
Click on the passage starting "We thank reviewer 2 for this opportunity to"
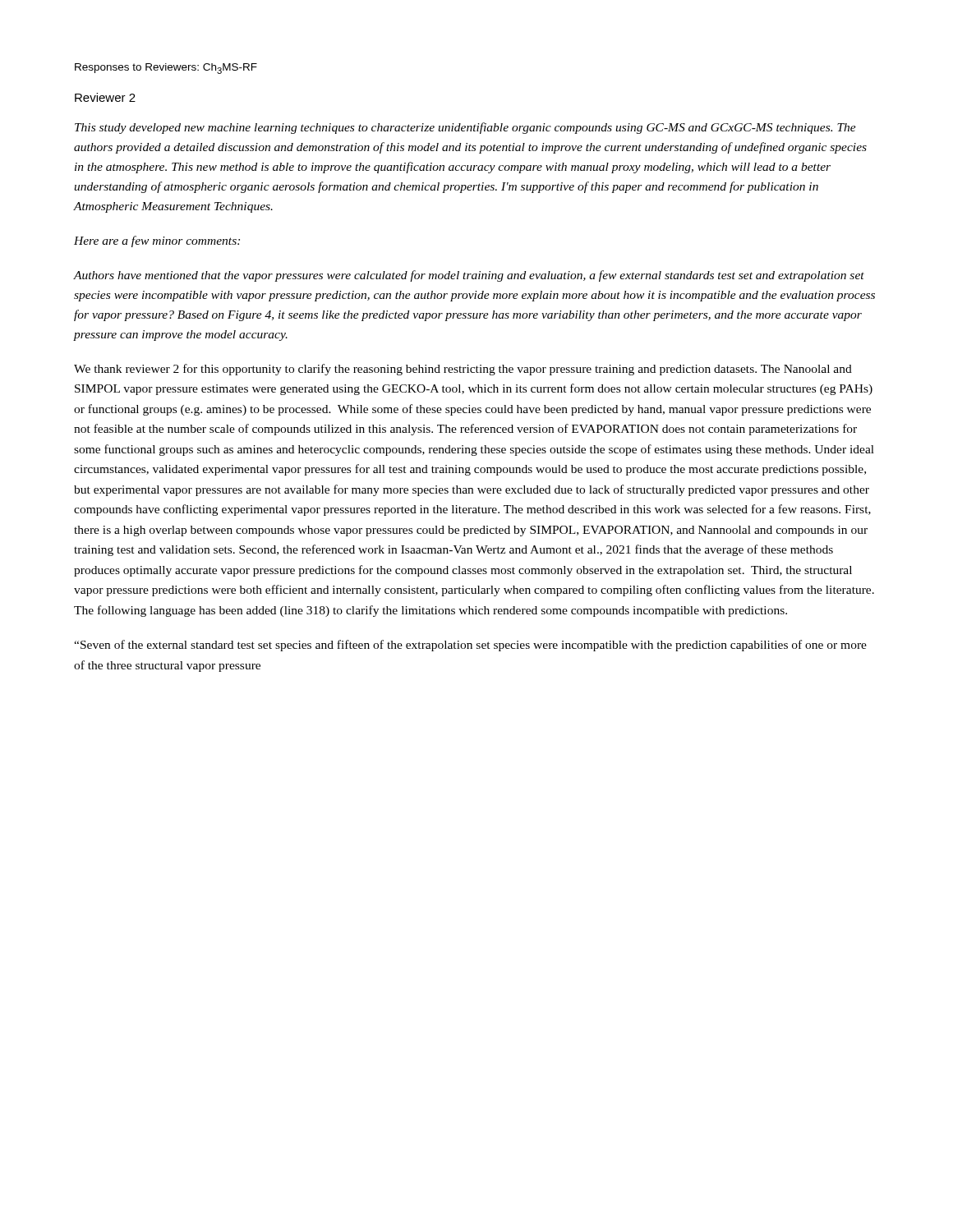[474, 489]
